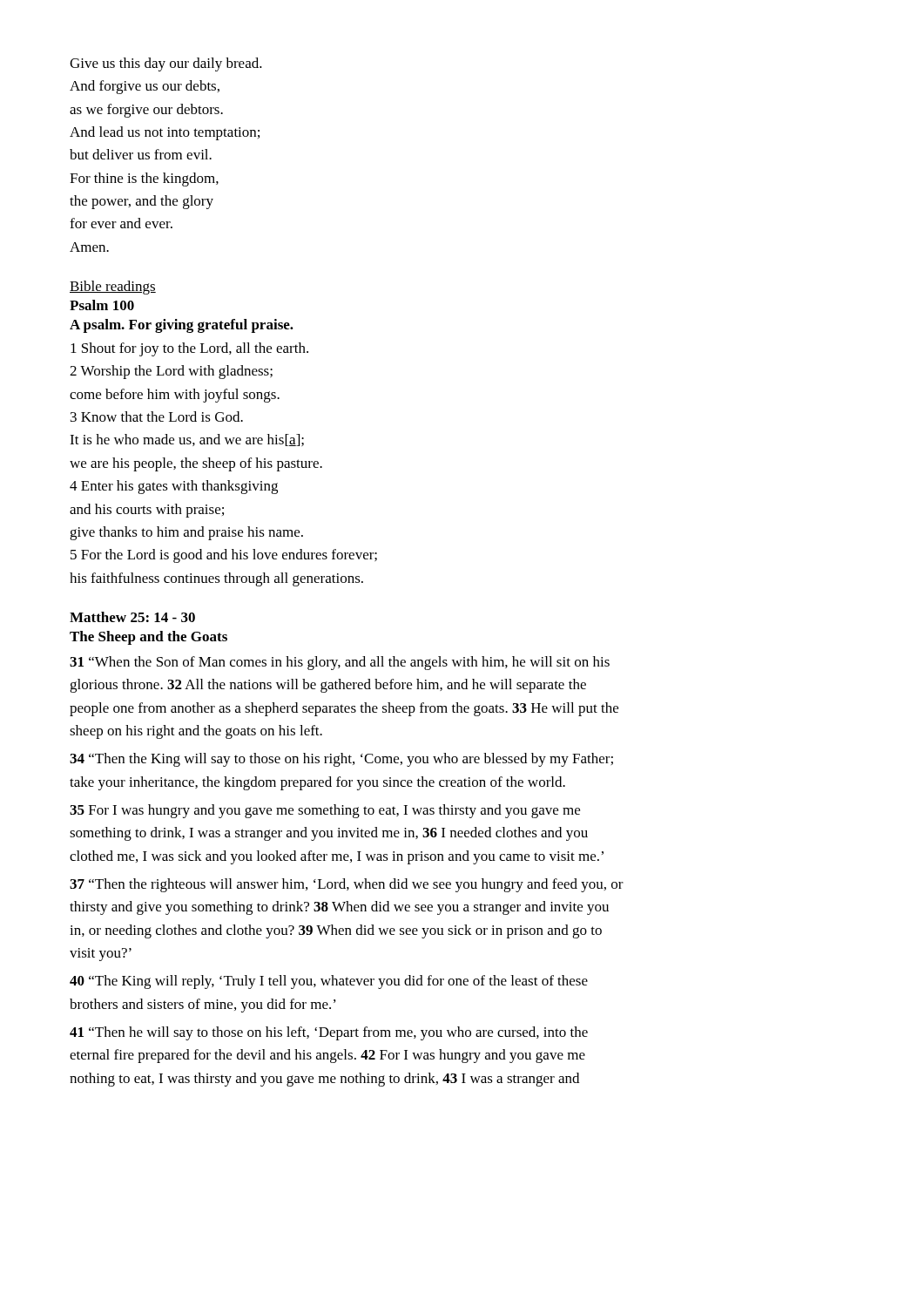Point to "The Sheep and the Goats"

pyautogui.click(x=149, y=636)
